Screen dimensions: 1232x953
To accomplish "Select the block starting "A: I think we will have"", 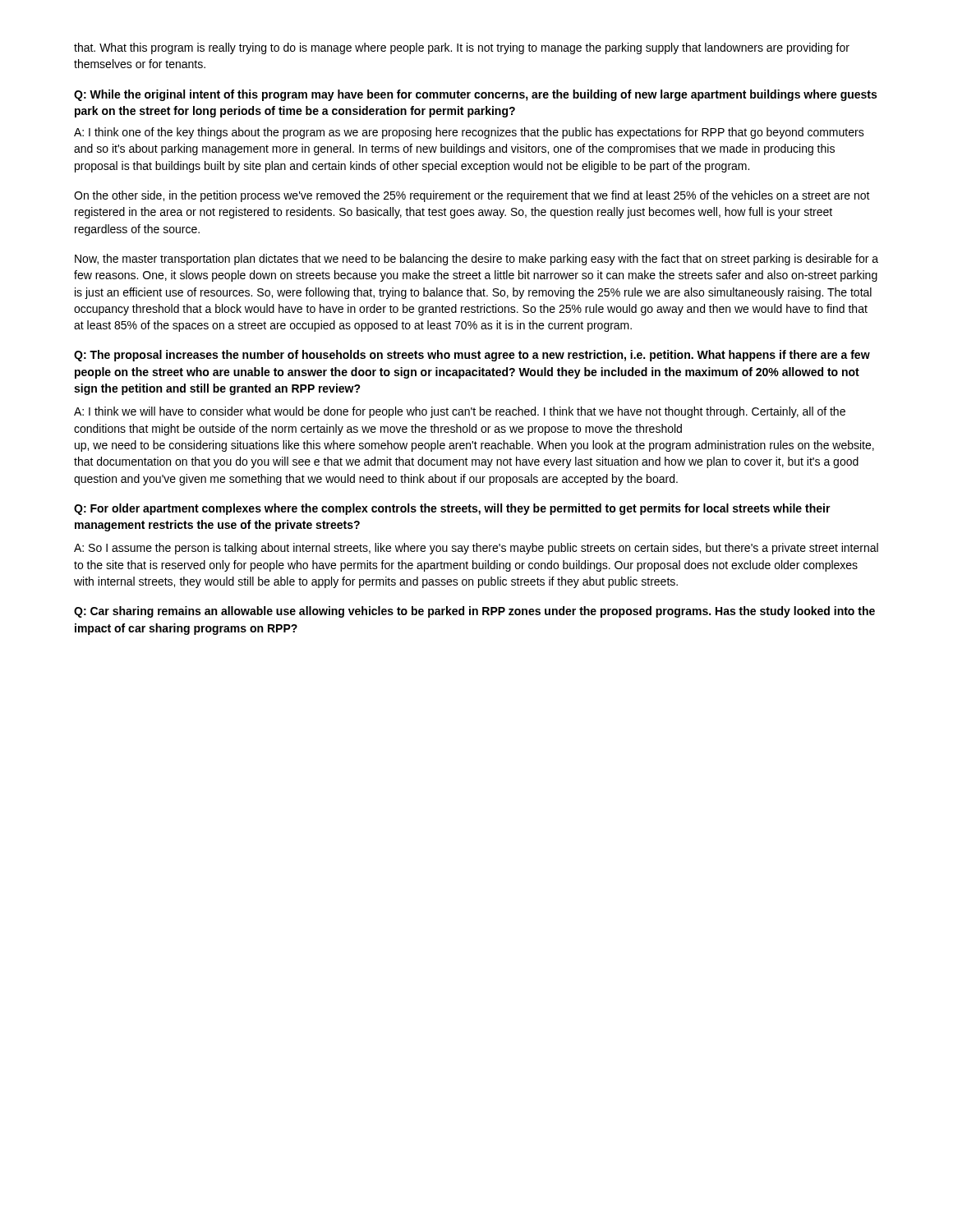I will [474, 445].
